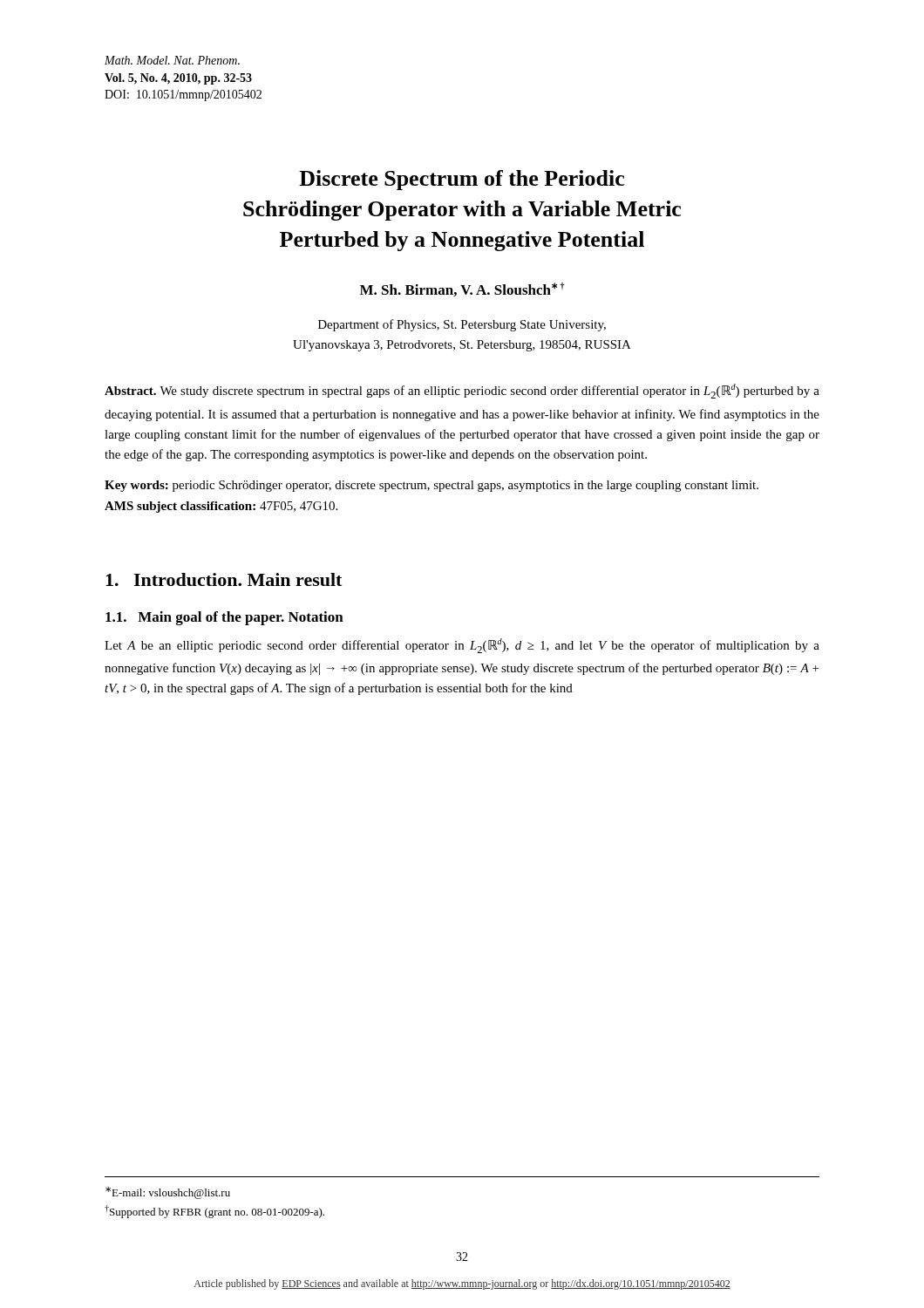Locate the block of text that opens with "∗E-mail: vsloushch@list.ru †Supported by"
This screenshot has width=924, height=1308.
(168, 1193)
